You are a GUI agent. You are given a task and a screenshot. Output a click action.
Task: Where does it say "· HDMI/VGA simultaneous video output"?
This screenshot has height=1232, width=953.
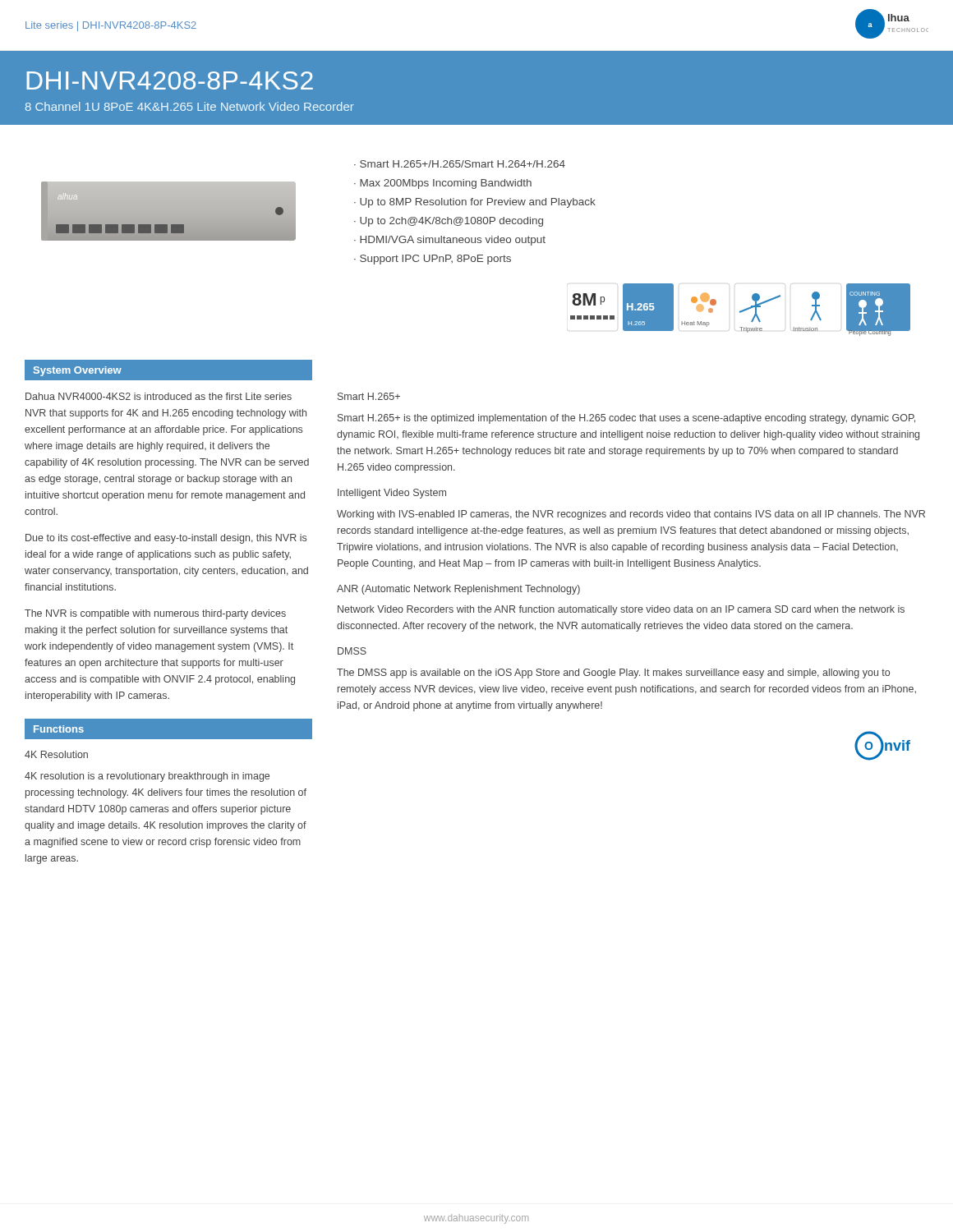(449, 239)
